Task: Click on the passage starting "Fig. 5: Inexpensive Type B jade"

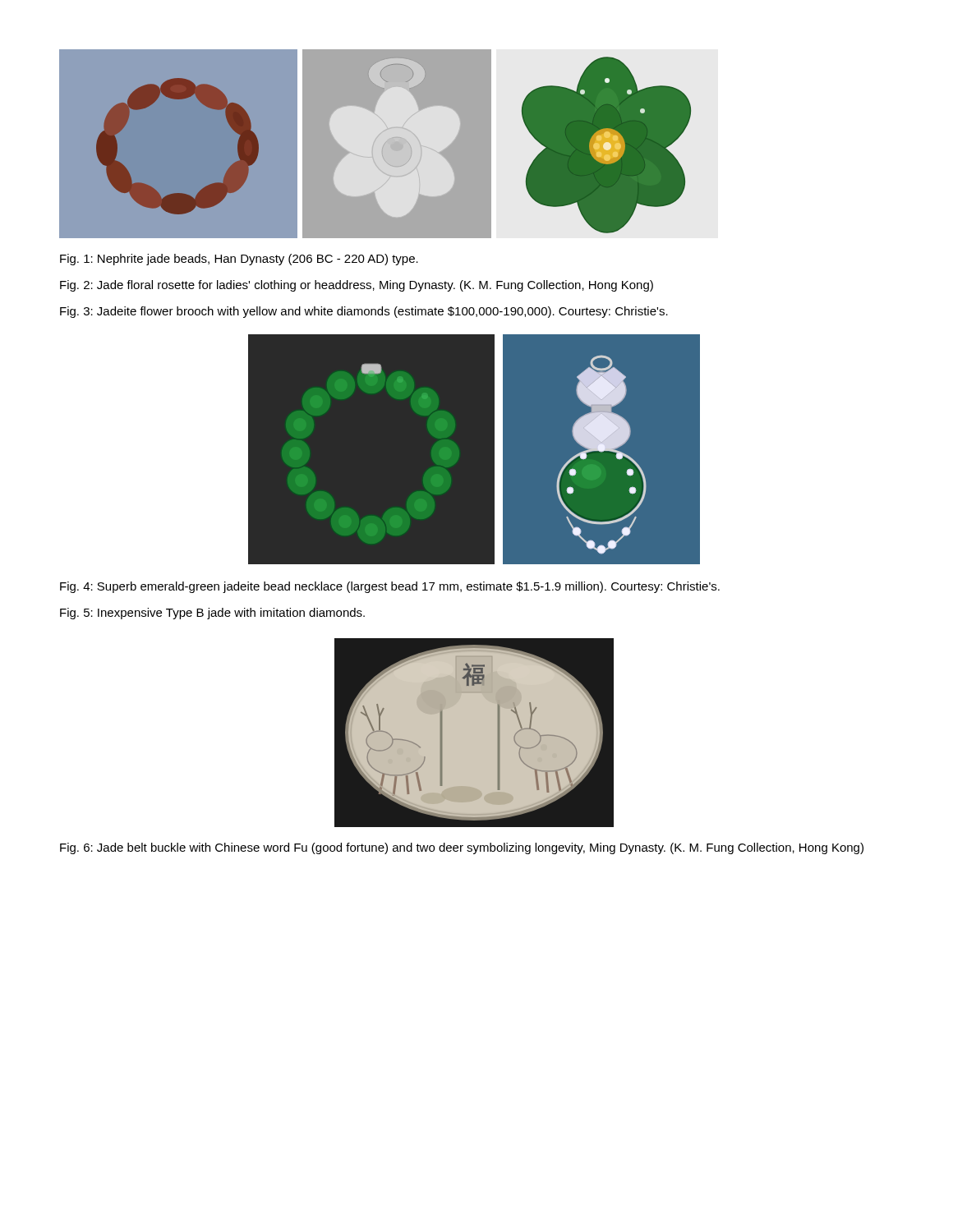Action: click(212, 612)
